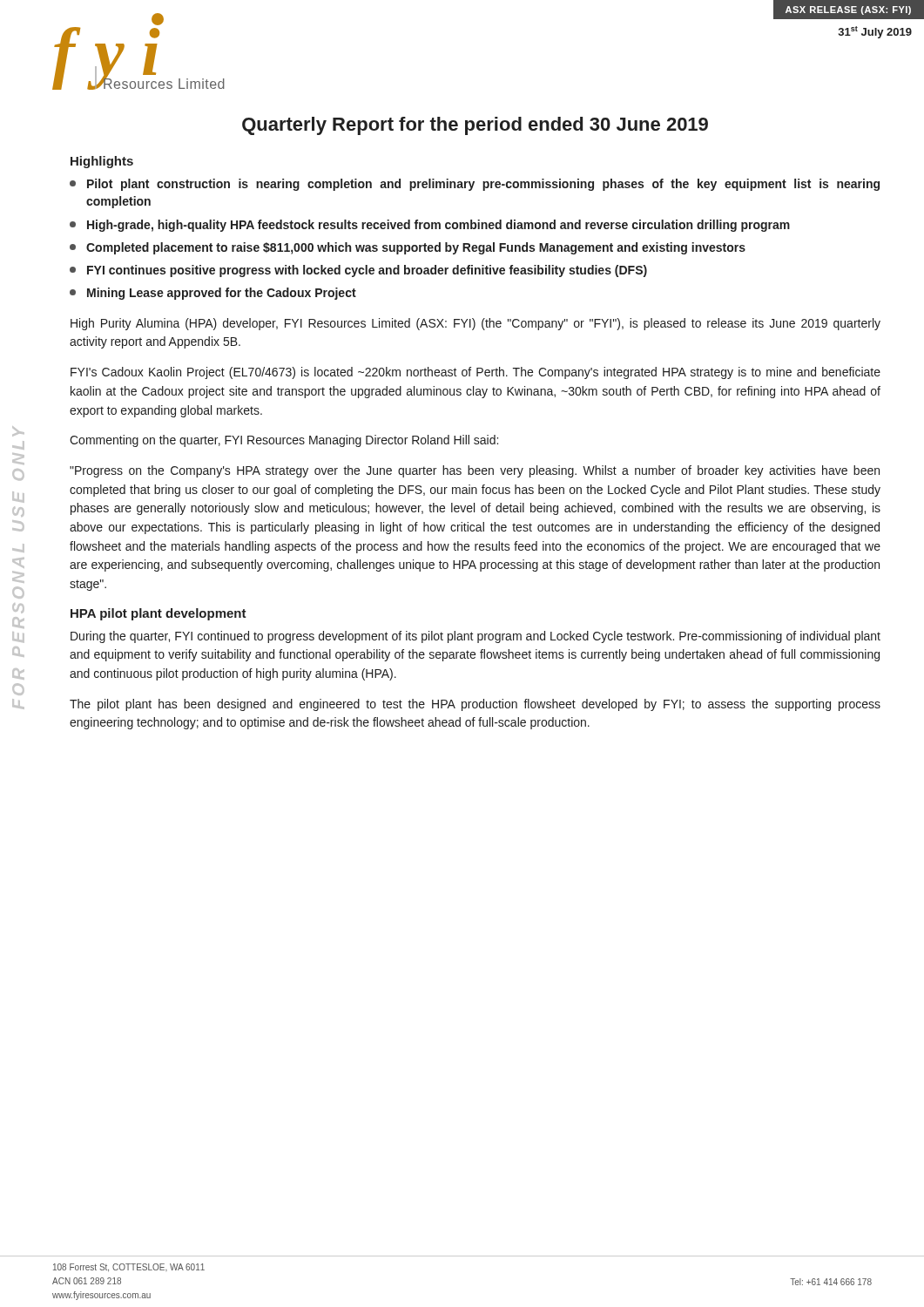
Task: Select the text starting "High-grade, high-quality HPA feedstock"
Action: coord(475,225)
